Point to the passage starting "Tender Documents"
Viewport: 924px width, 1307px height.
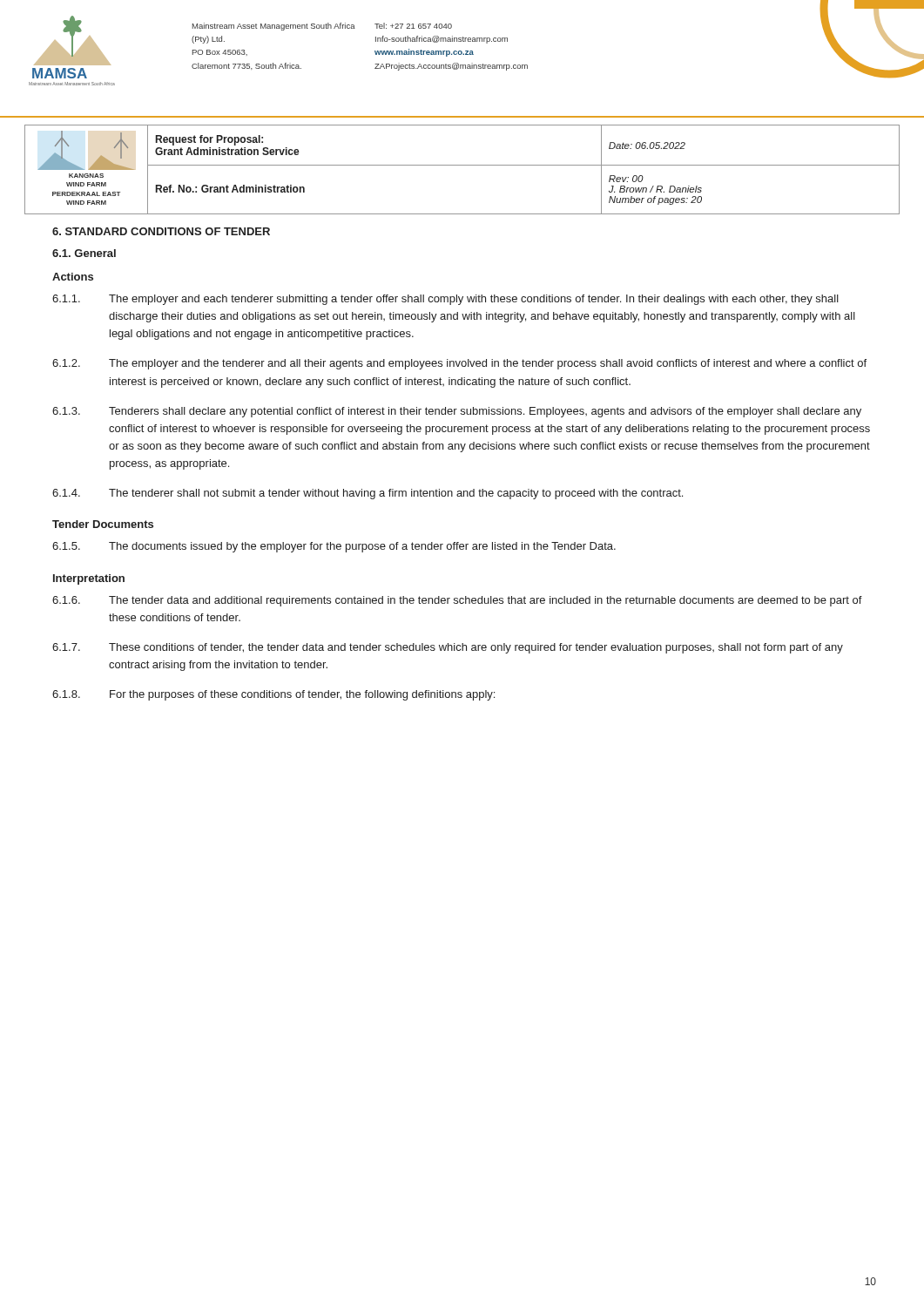click(x=103, y=524)
